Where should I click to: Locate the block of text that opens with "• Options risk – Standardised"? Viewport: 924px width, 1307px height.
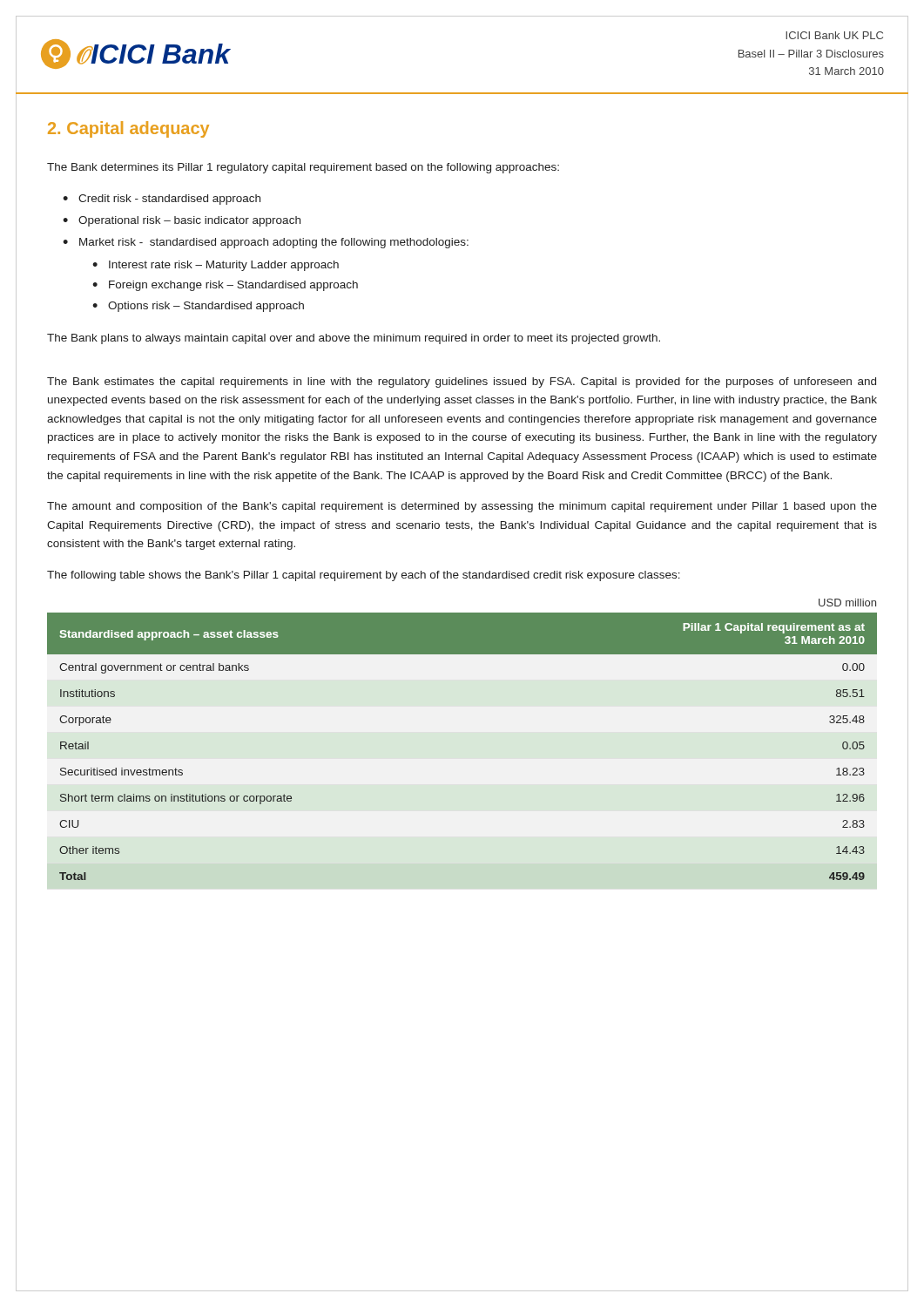[198, 307]
